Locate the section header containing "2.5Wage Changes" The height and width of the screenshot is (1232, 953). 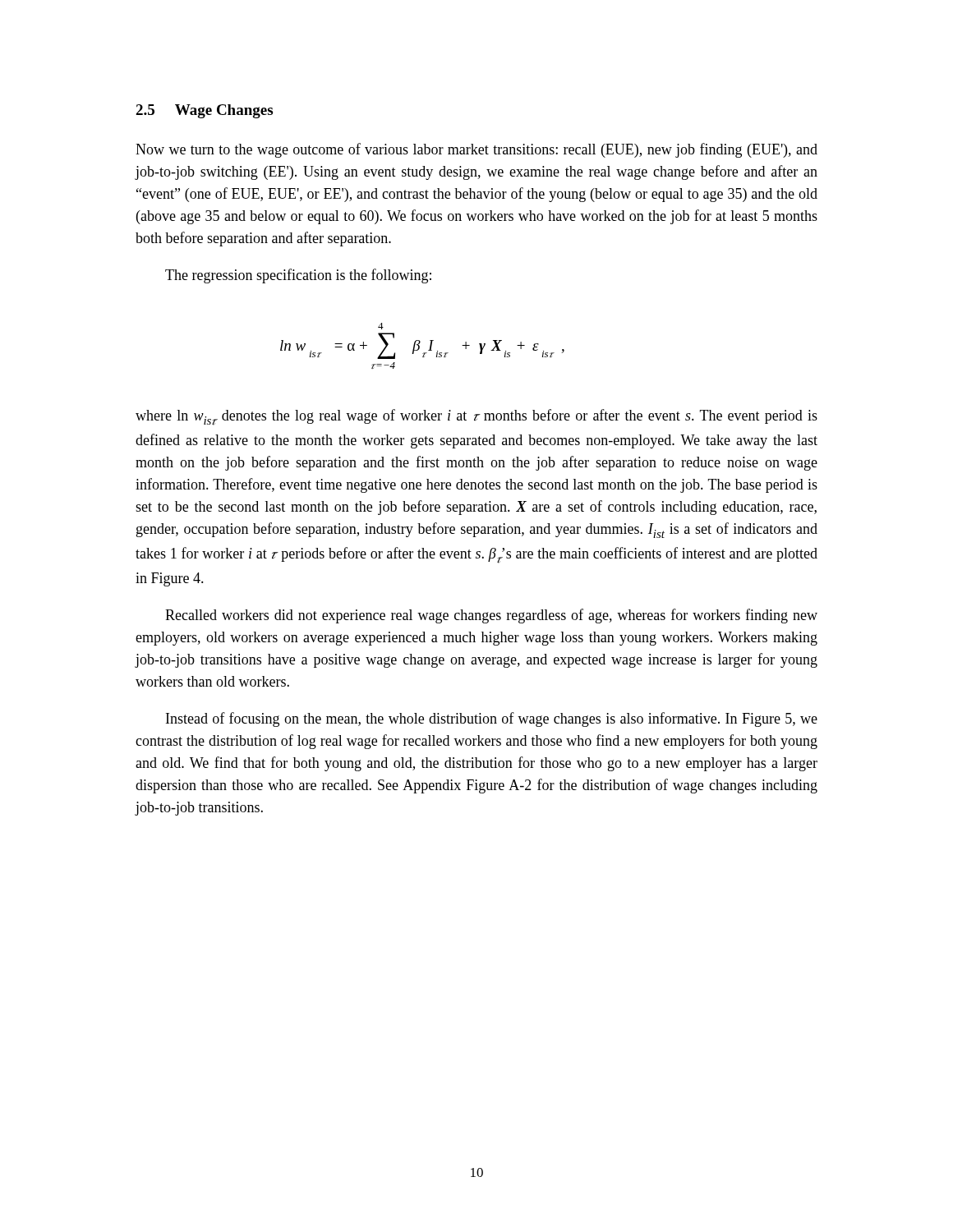pos(204,110)
